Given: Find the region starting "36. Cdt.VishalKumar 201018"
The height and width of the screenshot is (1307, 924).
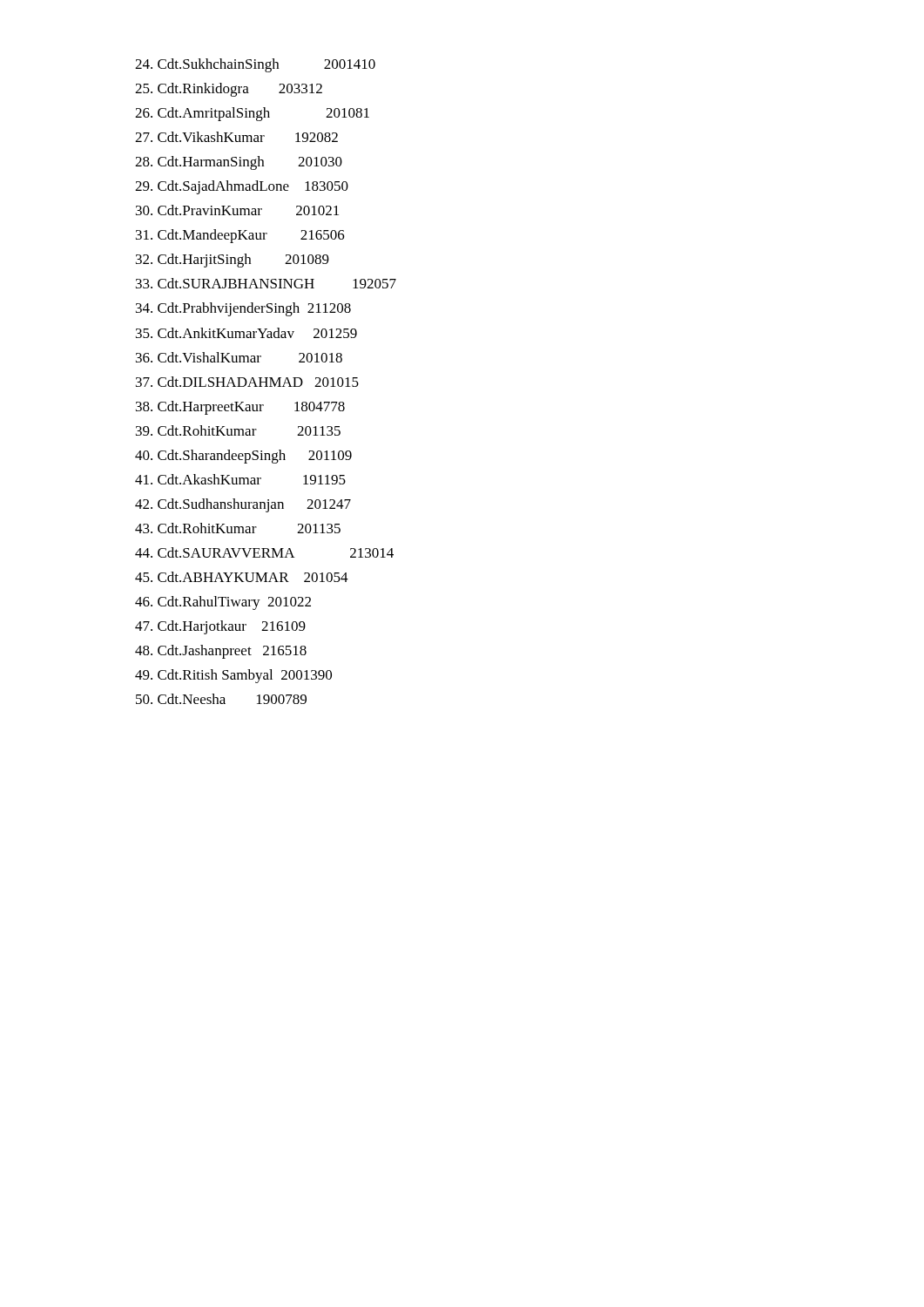Looking at the screenshot, I should pos(239,357).
